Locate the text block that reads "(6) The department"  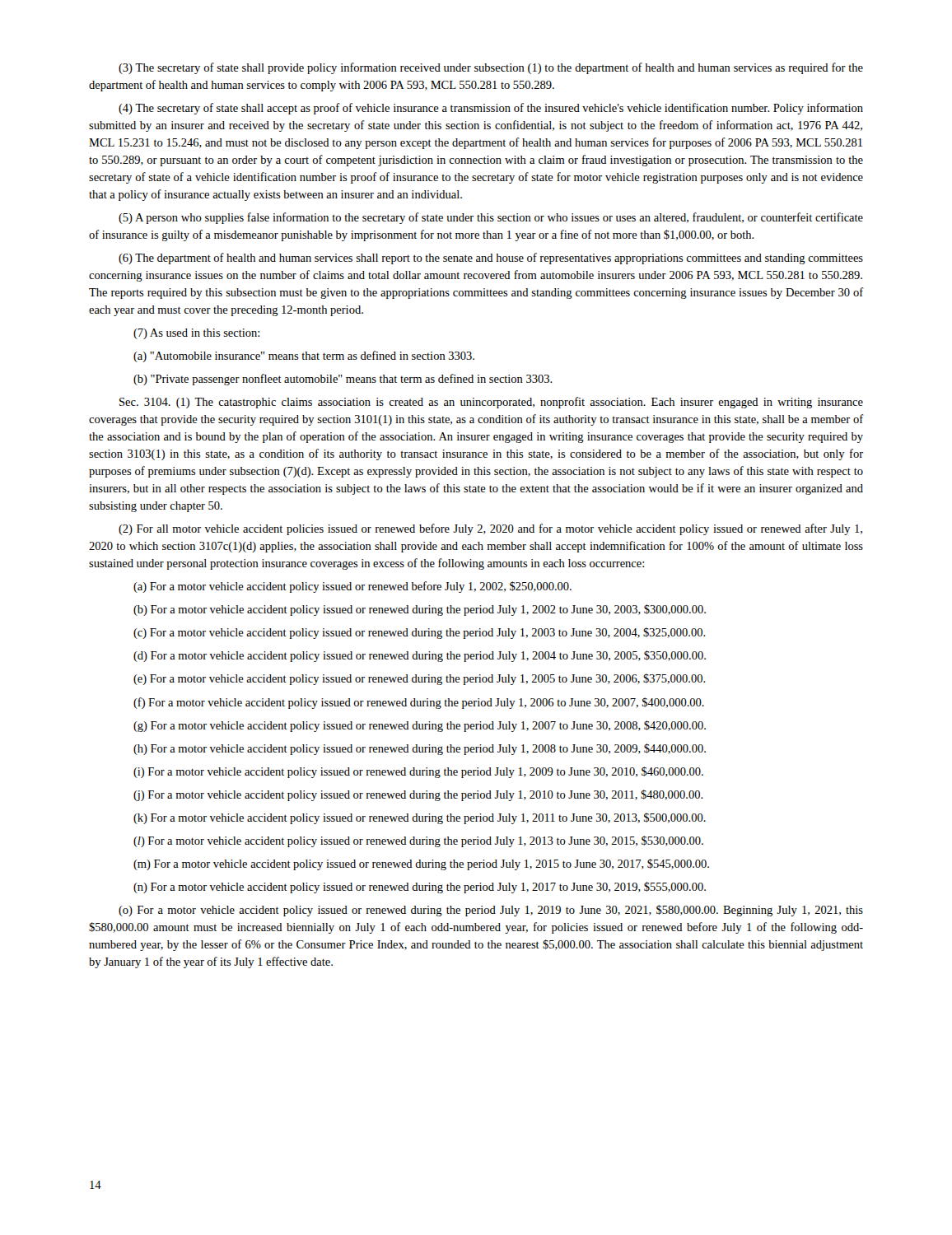click(x=476, y=284)
